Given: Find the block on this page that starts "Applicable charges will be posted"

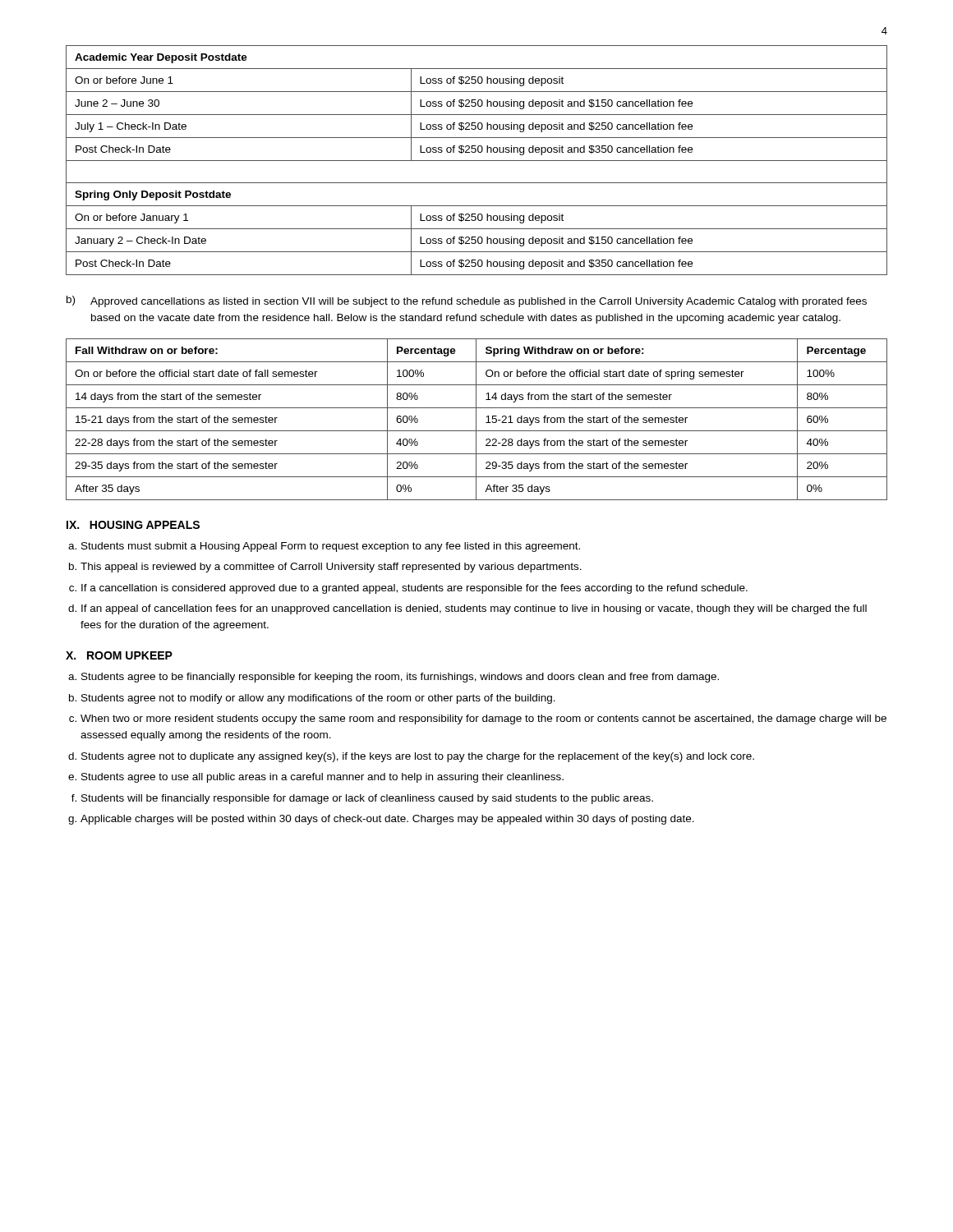Looking at the screenshot, I should pos(388,819).
